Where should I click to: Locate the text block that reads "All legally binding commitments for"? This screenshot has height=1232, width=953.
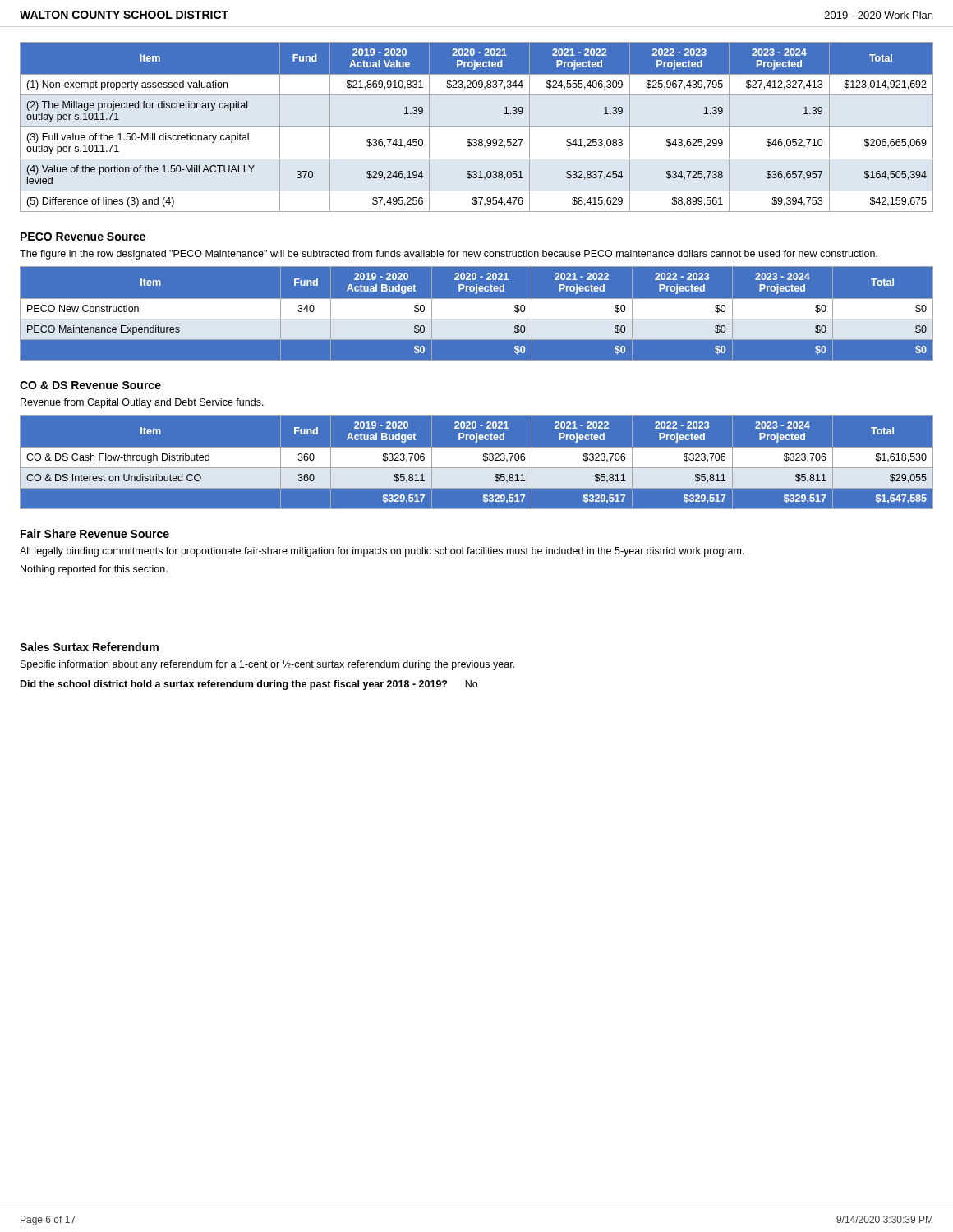click(x=382, y=551)
